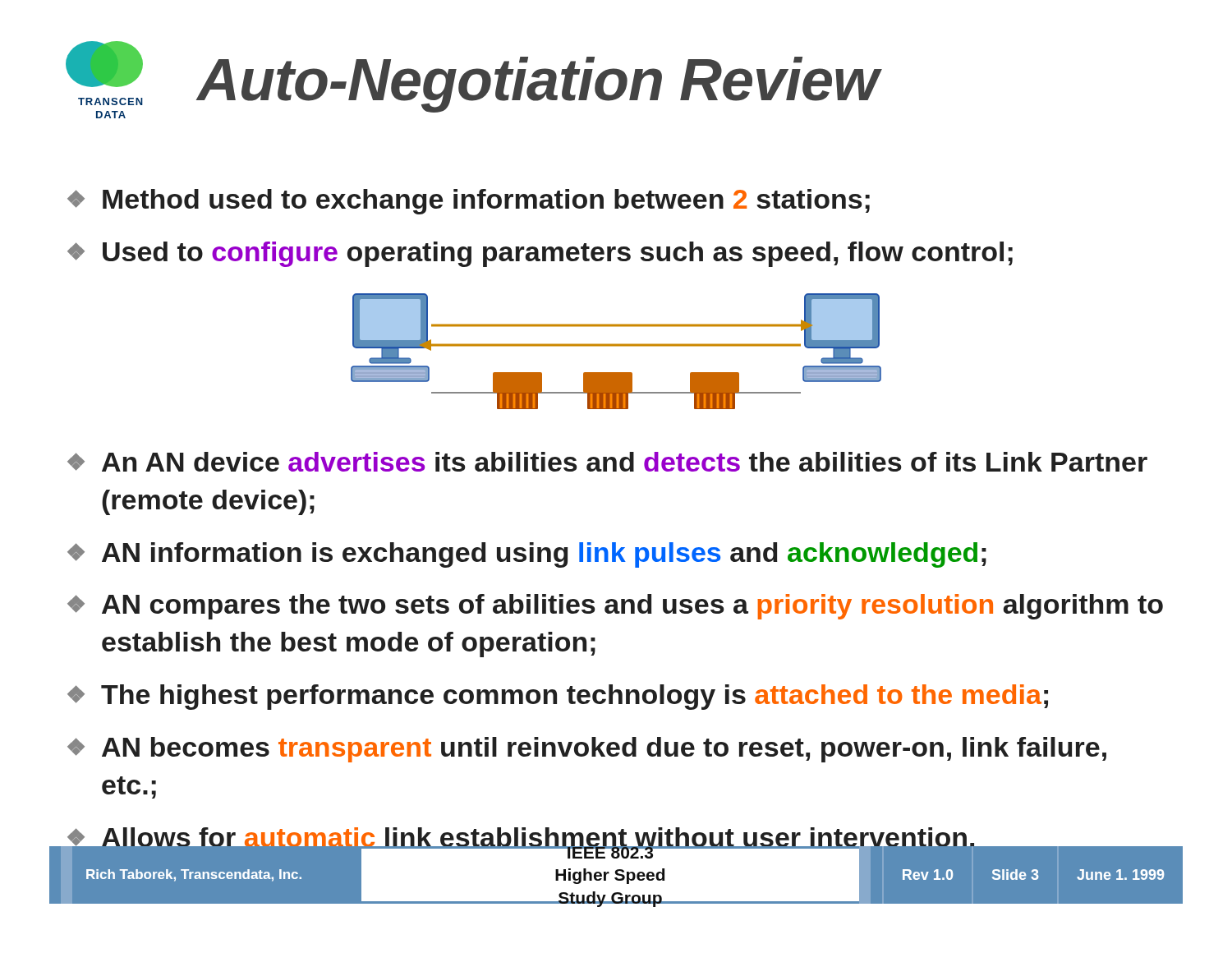The image size is (1232, 953).
Task: Locate the schematic
Action: tap(616, 356)
